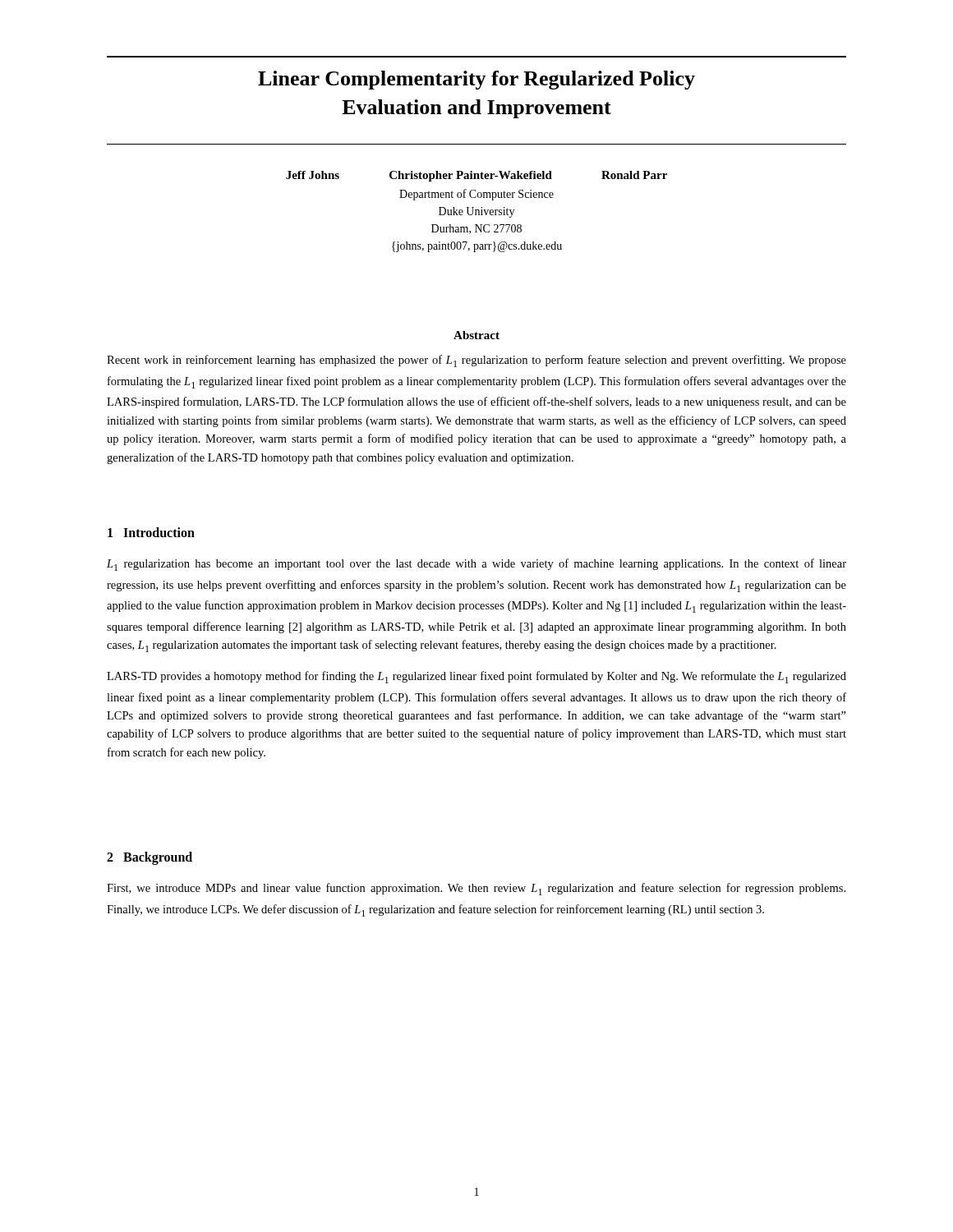
Task: Where is the passage that starts "Abstract Recent work in"?
Action: [x=476, y=398]
